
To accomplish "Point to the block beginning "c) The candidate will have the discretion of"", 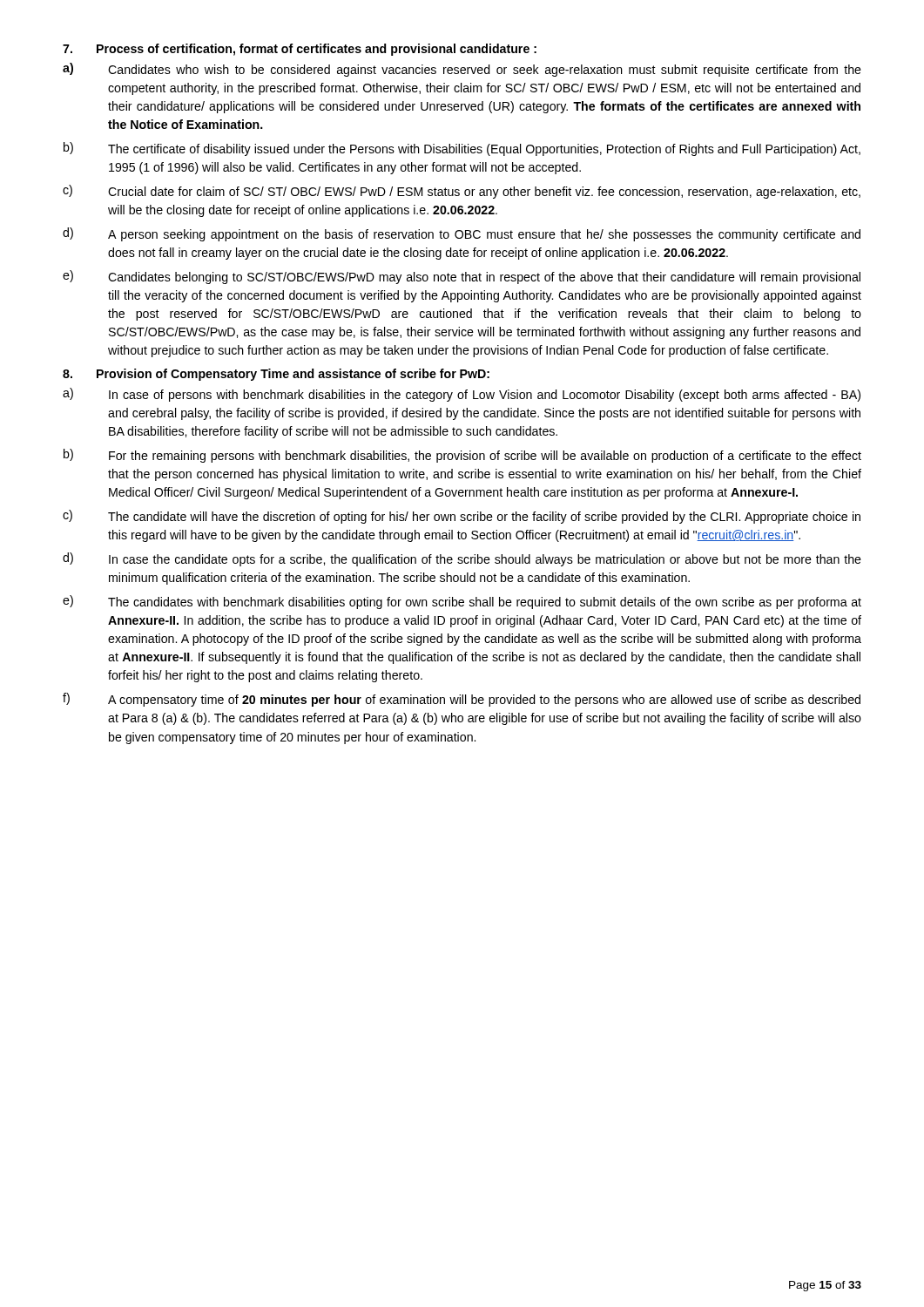I will click(462, 527).
